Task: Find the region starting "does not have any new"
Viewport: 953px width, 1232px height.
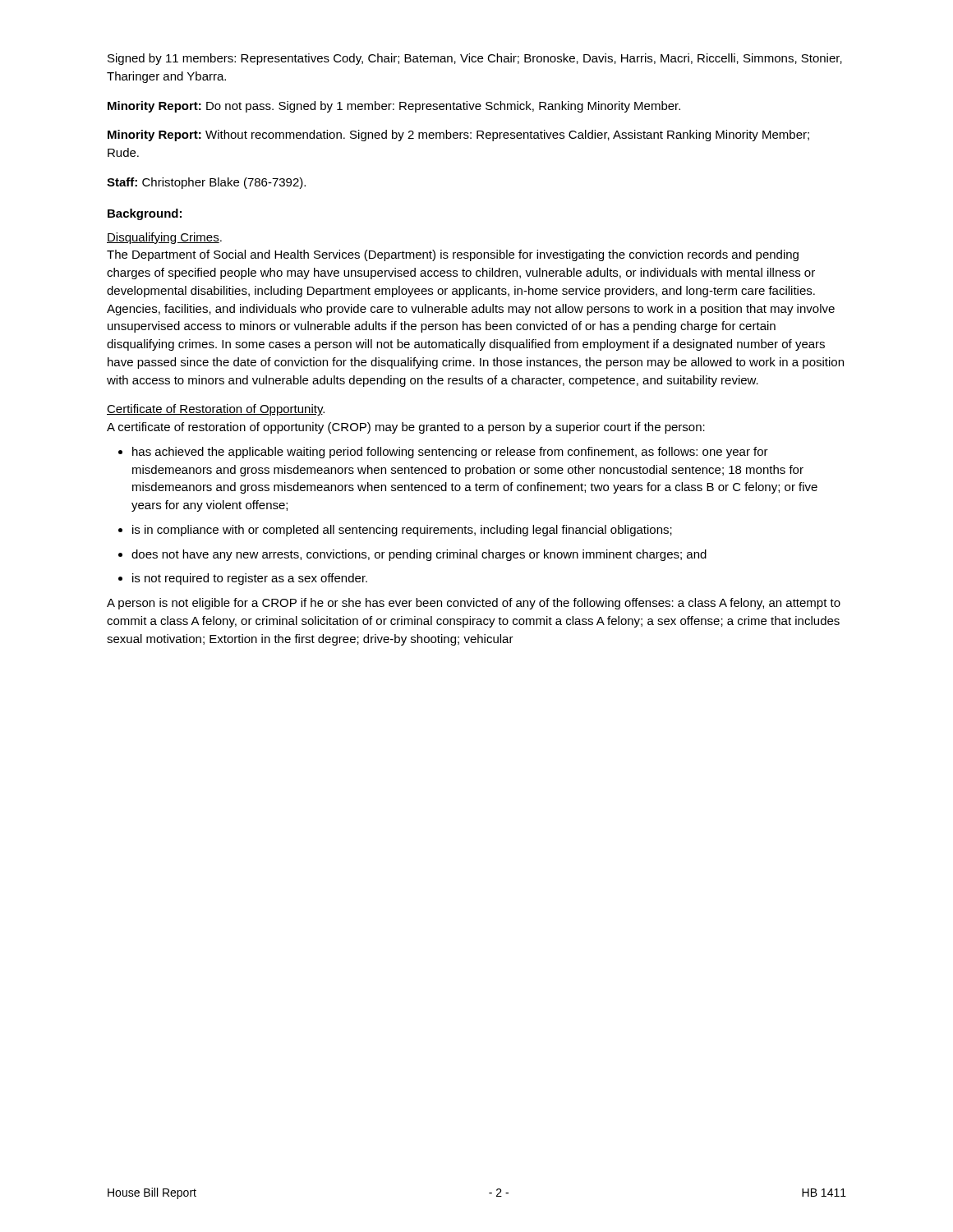Action: (x=419, y=554)
